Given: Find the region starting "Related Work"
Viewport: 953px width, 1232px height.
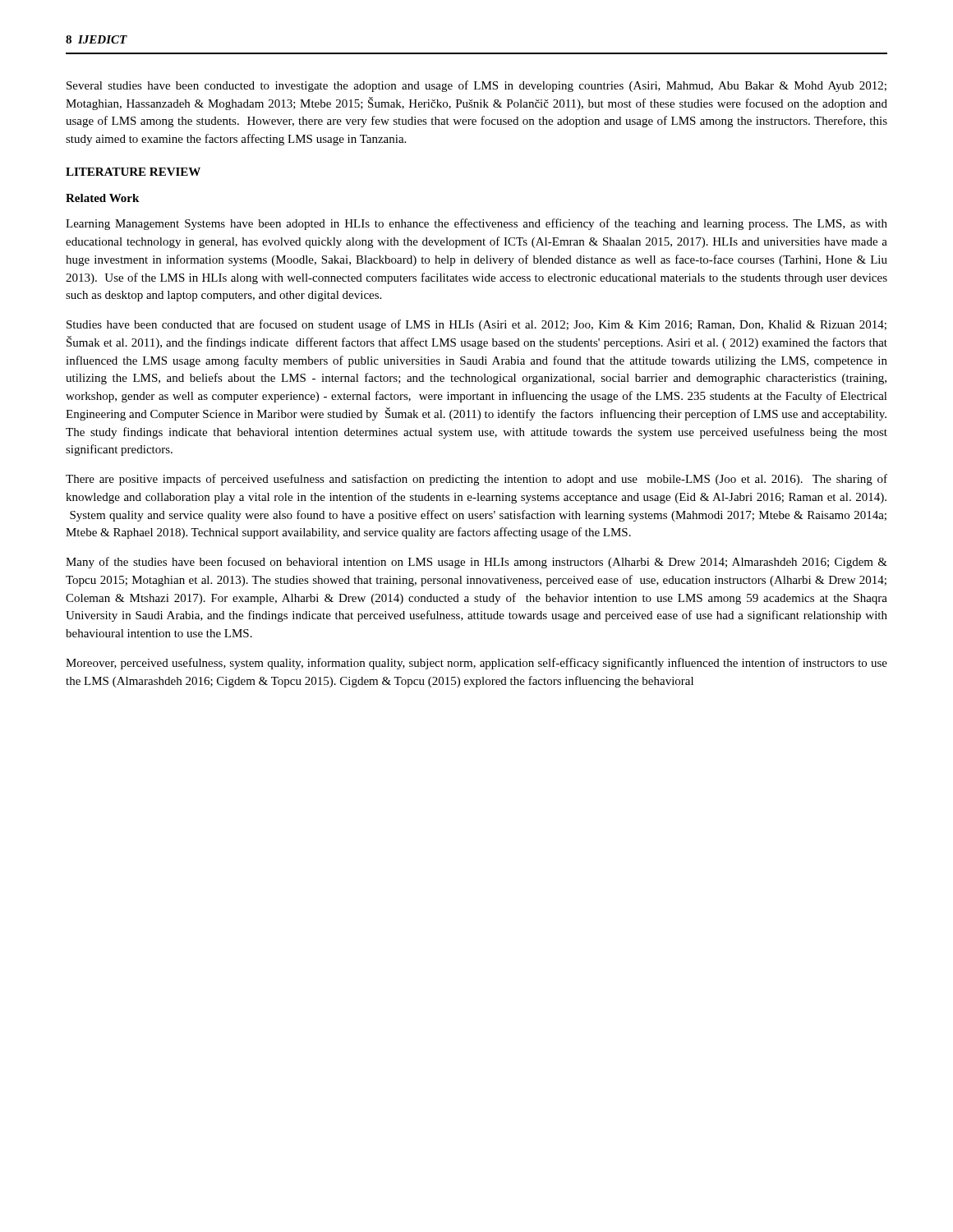Looking at the screenshot, I should click(102, 198).
